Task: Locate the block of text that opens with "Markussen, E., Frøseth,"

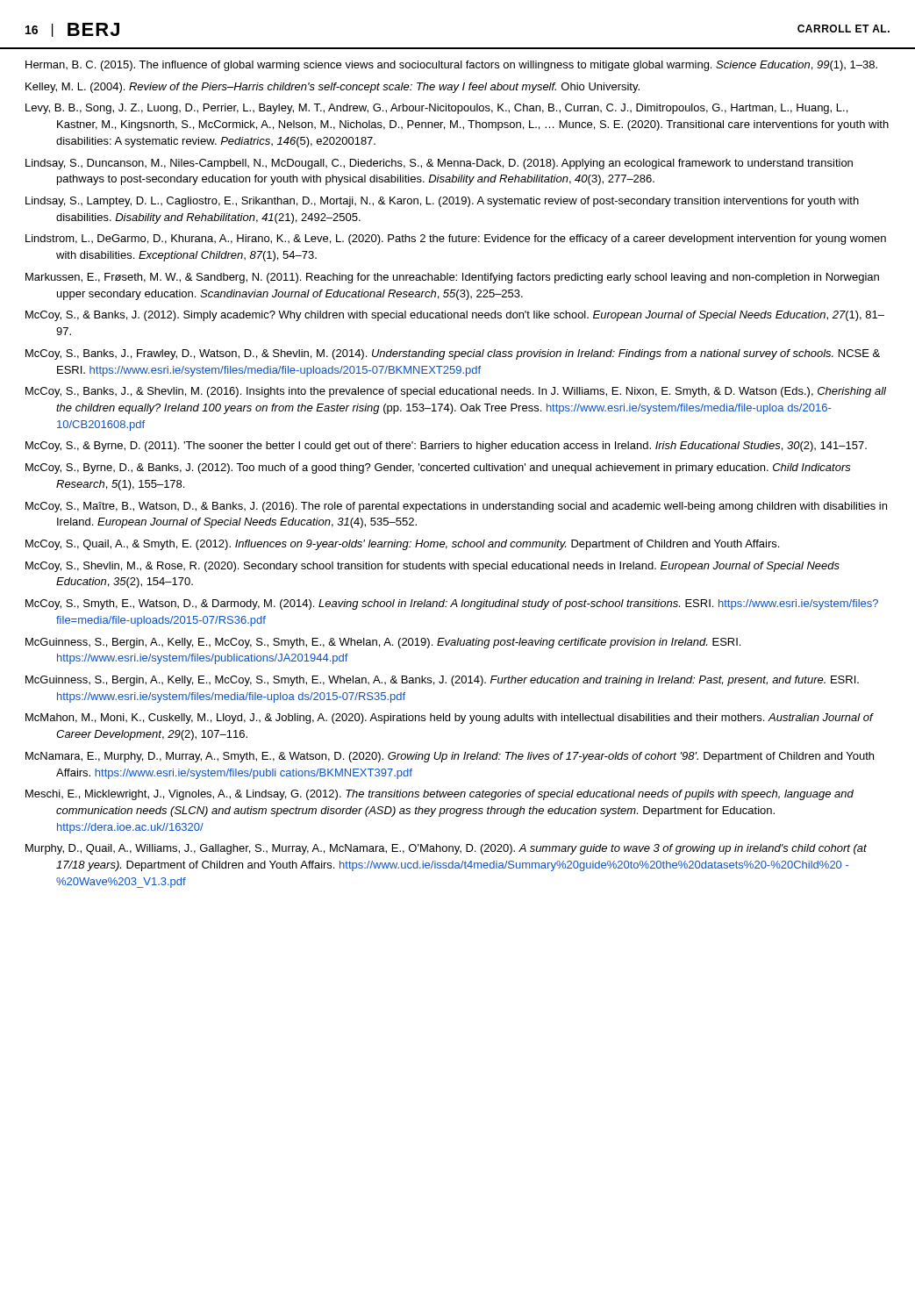Action: (452, 285)
